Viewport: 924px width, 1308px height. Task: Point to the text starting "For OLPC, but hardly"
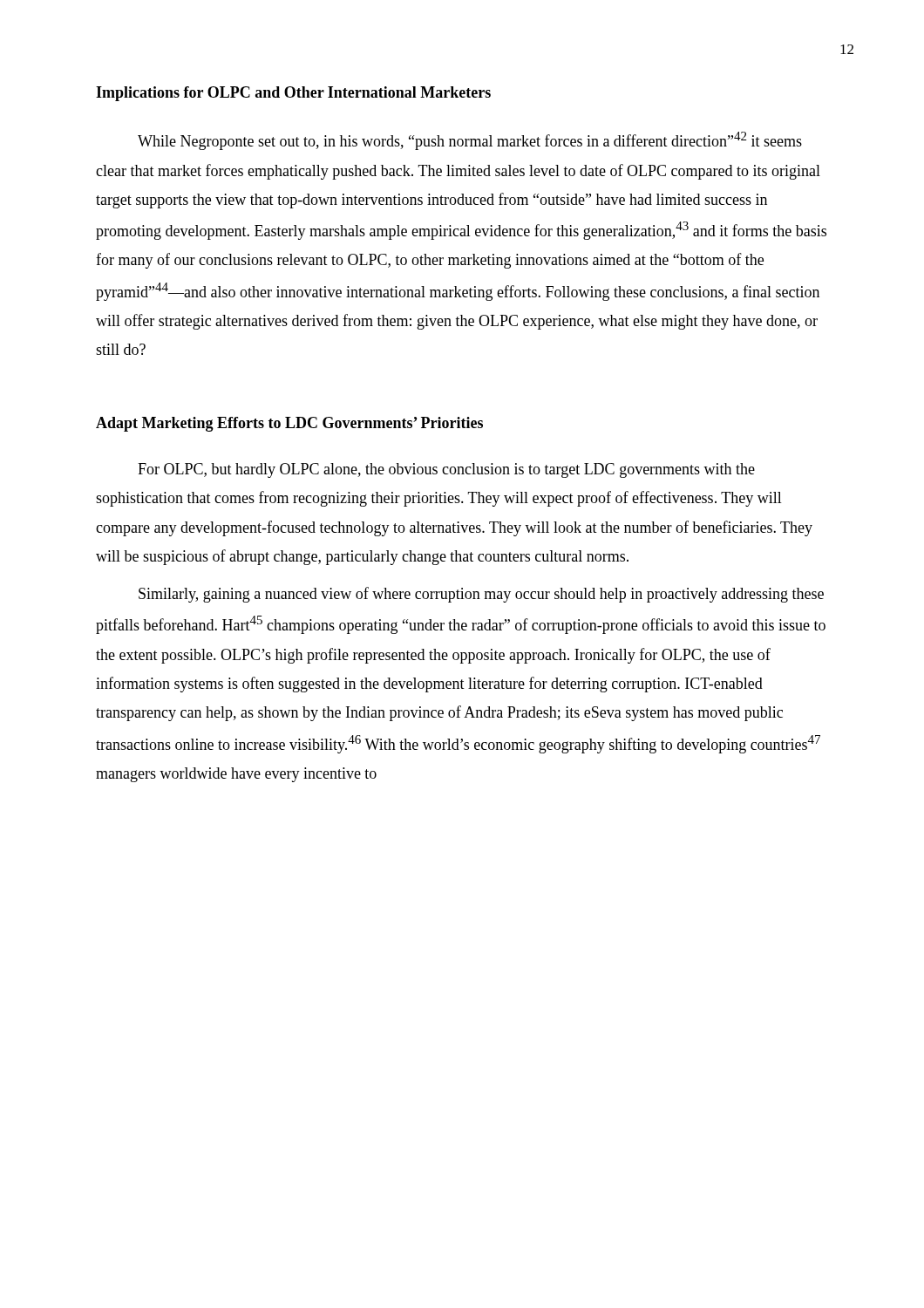[462, 513]
